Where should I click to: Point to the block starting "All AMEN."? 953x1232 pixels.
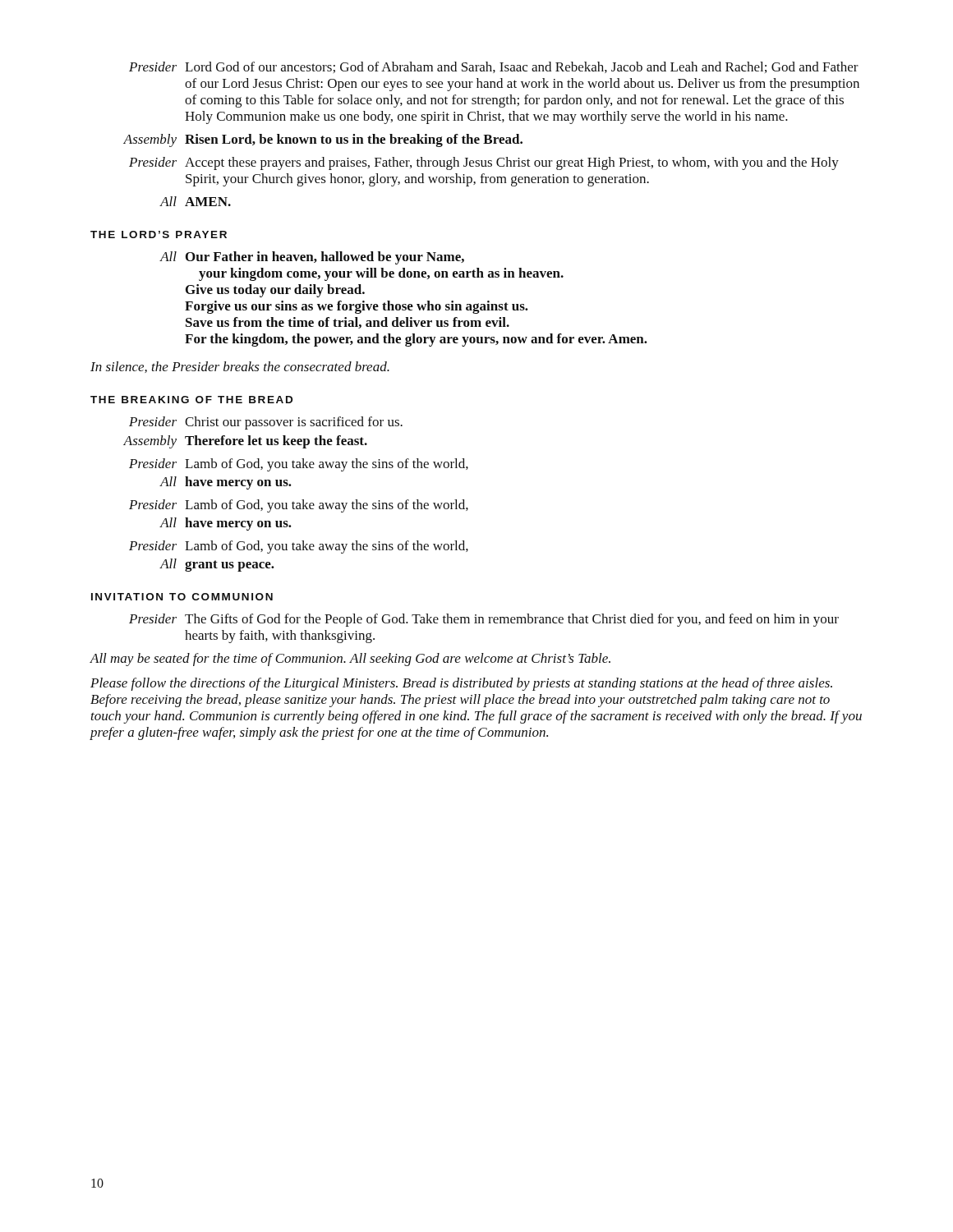(x=195, y=201)
